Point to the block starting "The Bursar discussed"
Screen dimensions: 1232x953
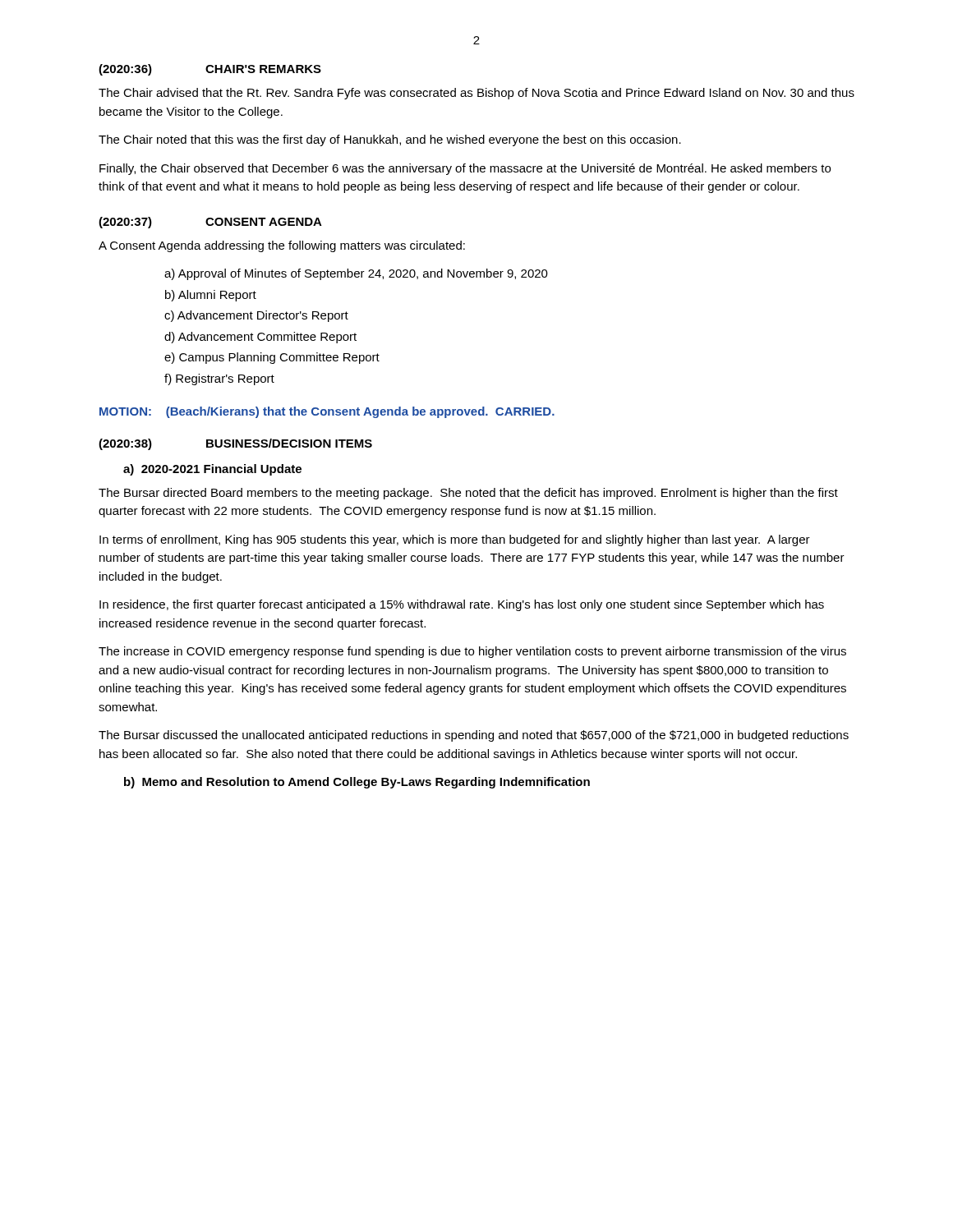click(x=474, y=744)
